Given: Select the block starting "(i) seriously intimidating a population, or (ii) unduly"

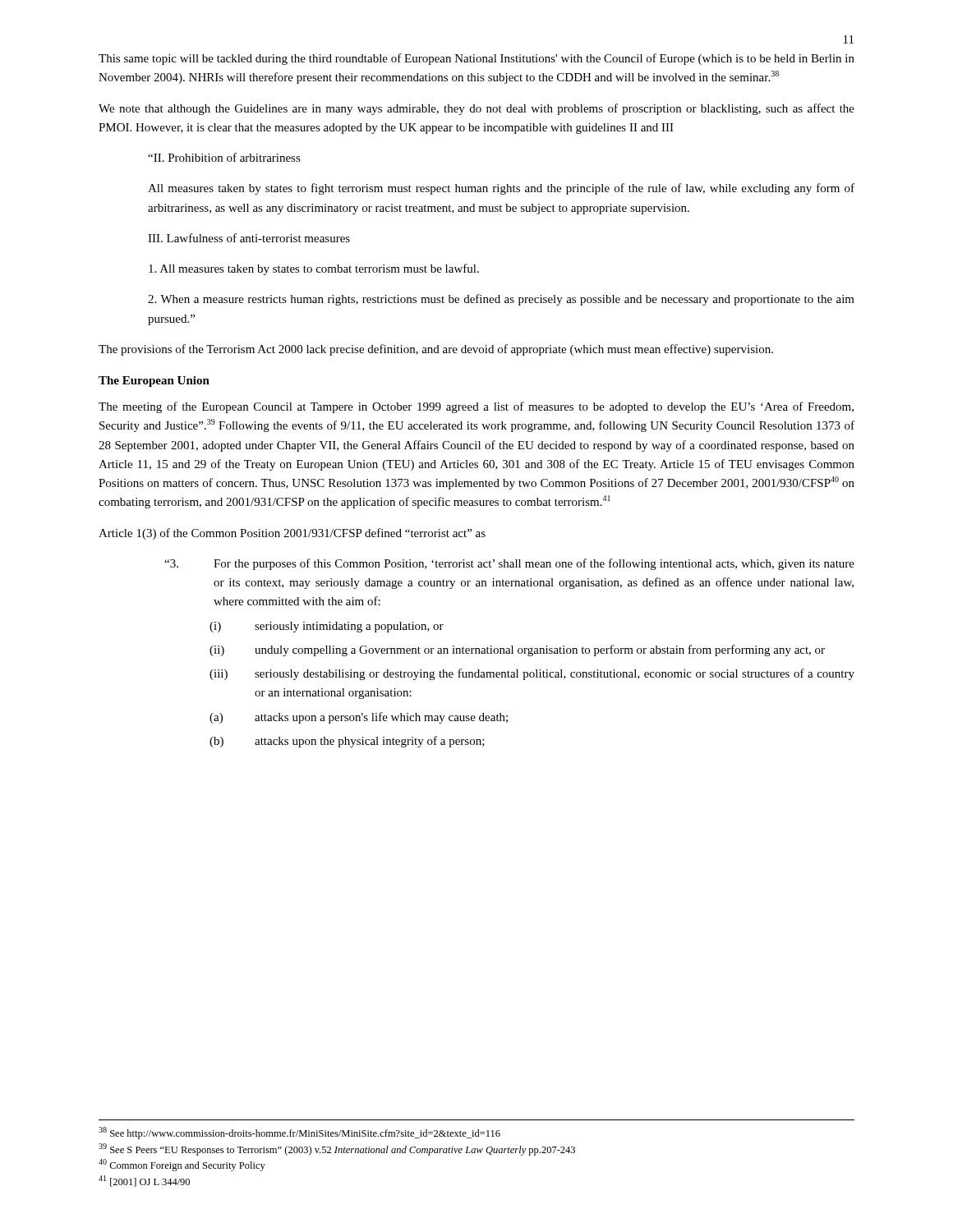Looking at the screenshot, I should tap(532, 684).
